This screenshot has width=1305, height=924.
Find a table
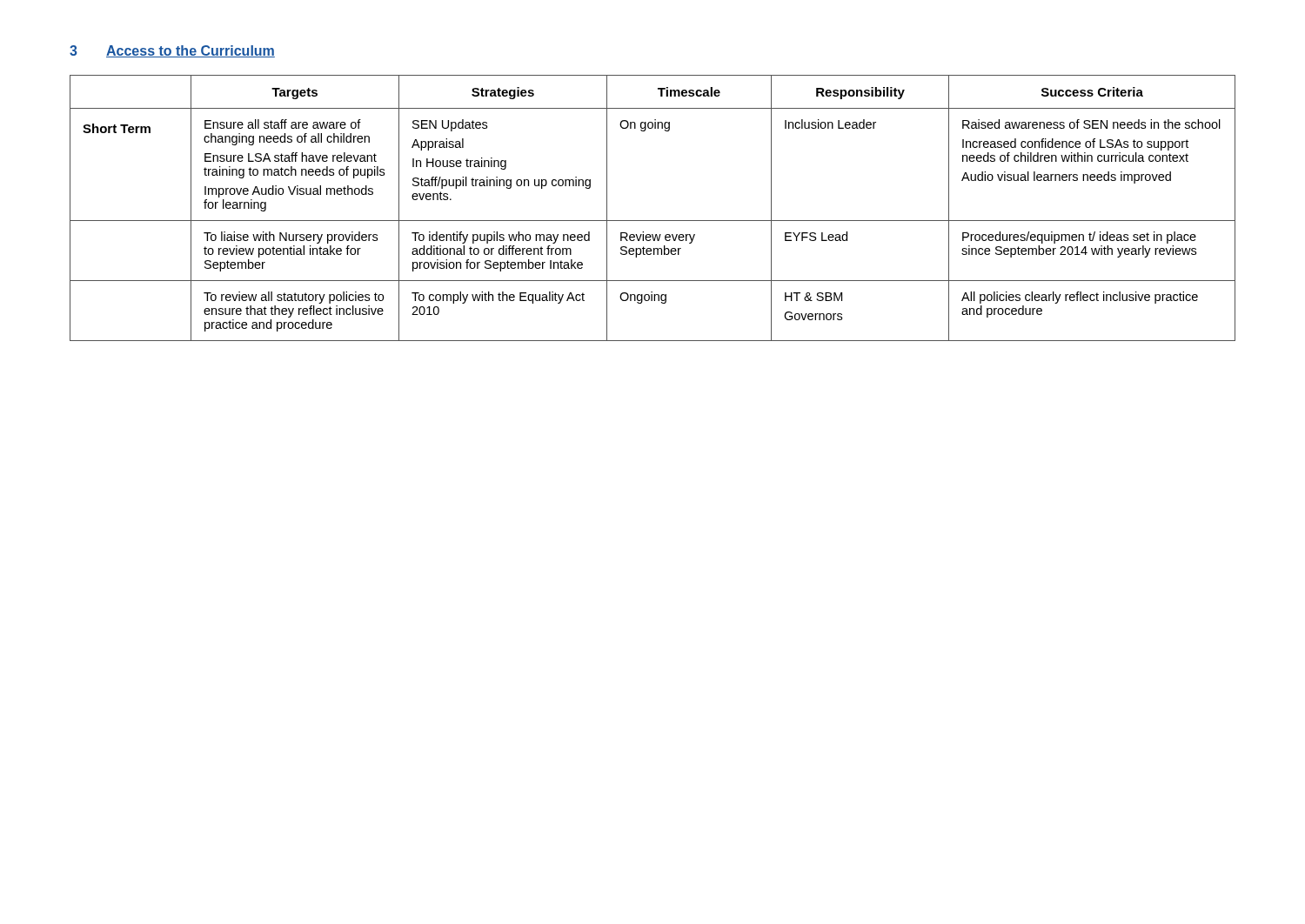[x=652, y=208]
